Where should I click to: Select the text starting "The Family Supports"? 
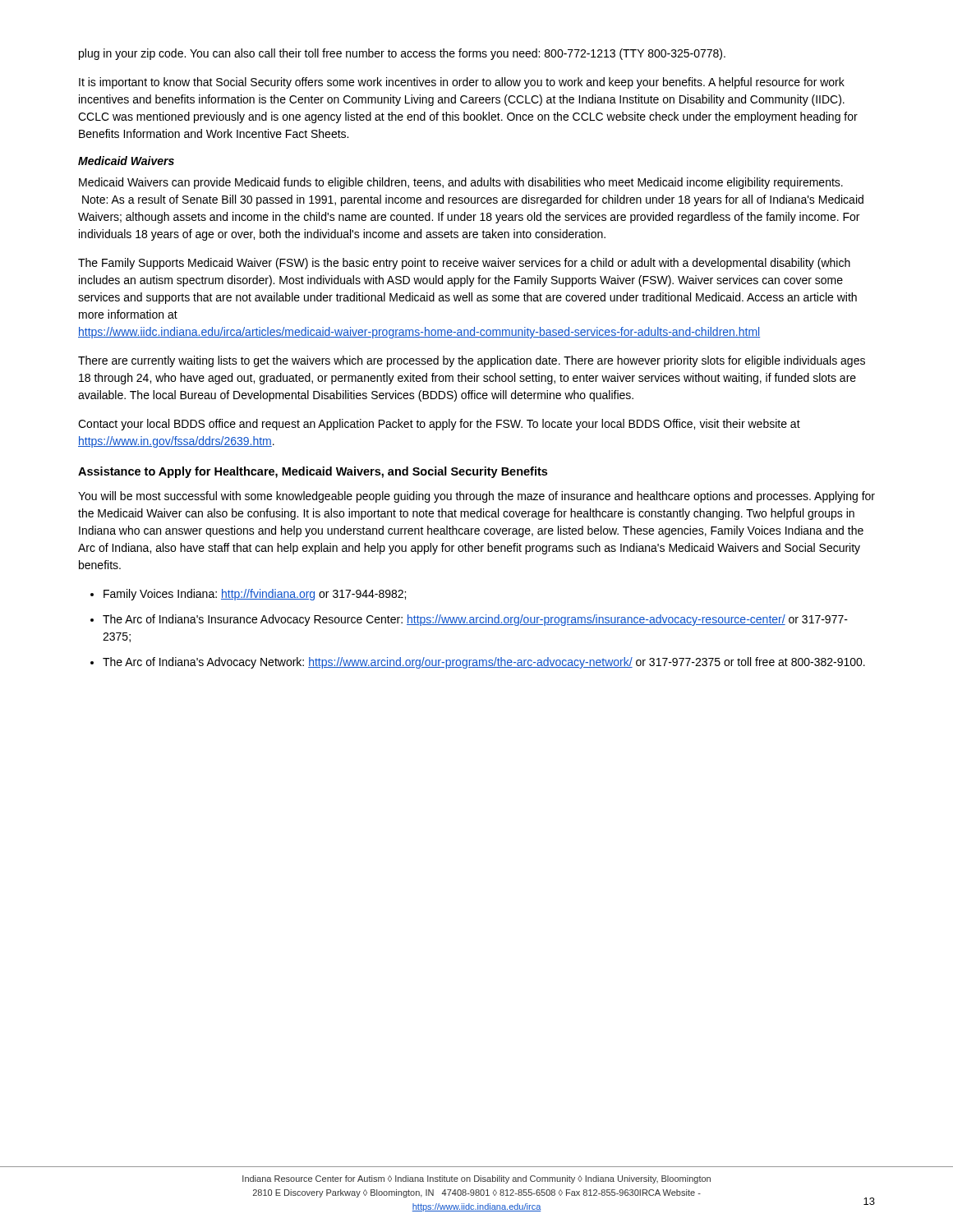(468, 297)
